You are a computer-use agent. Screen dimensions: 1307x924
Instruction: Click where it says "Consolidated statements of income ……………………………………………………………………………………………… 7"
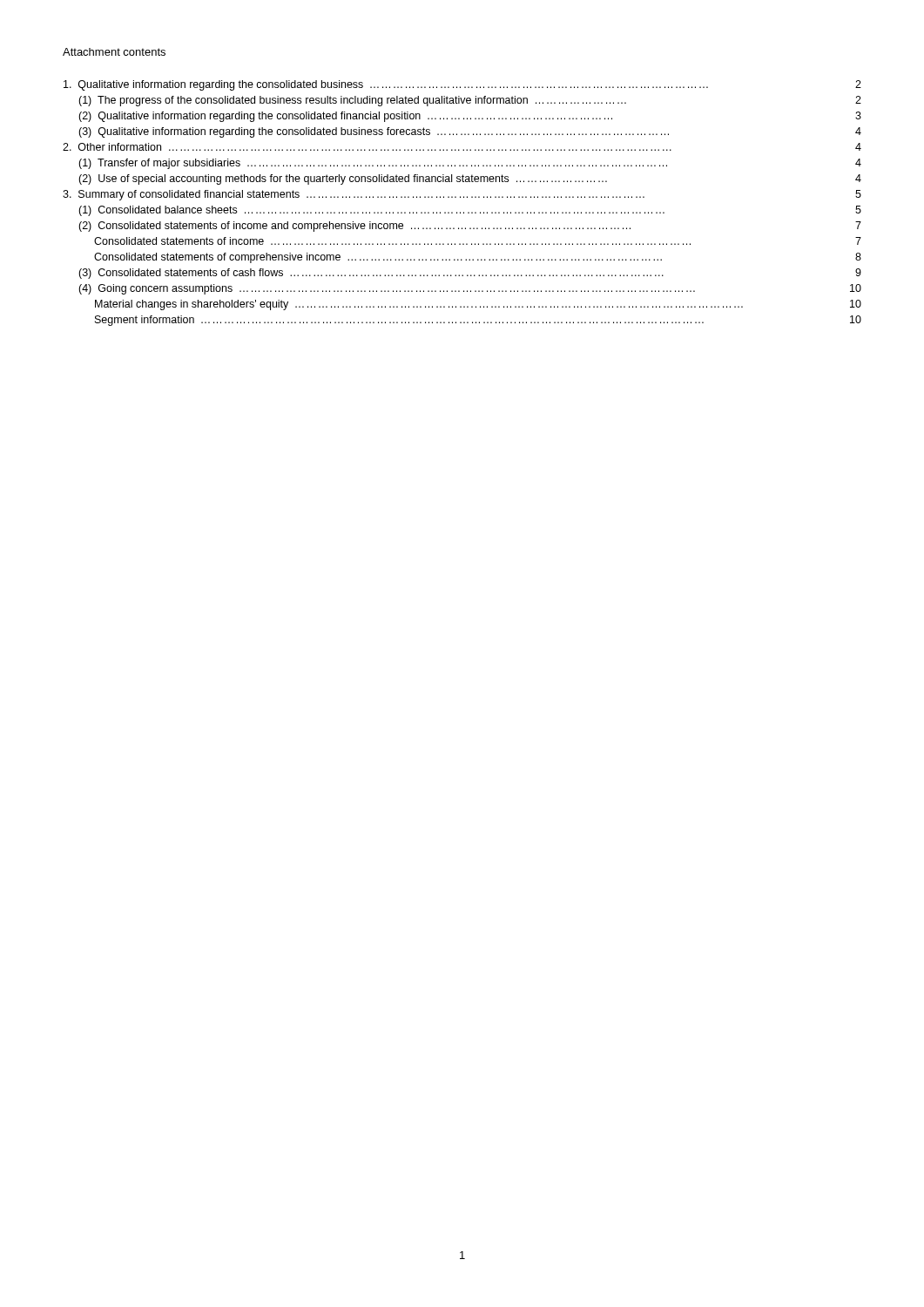tap(478, 241)
